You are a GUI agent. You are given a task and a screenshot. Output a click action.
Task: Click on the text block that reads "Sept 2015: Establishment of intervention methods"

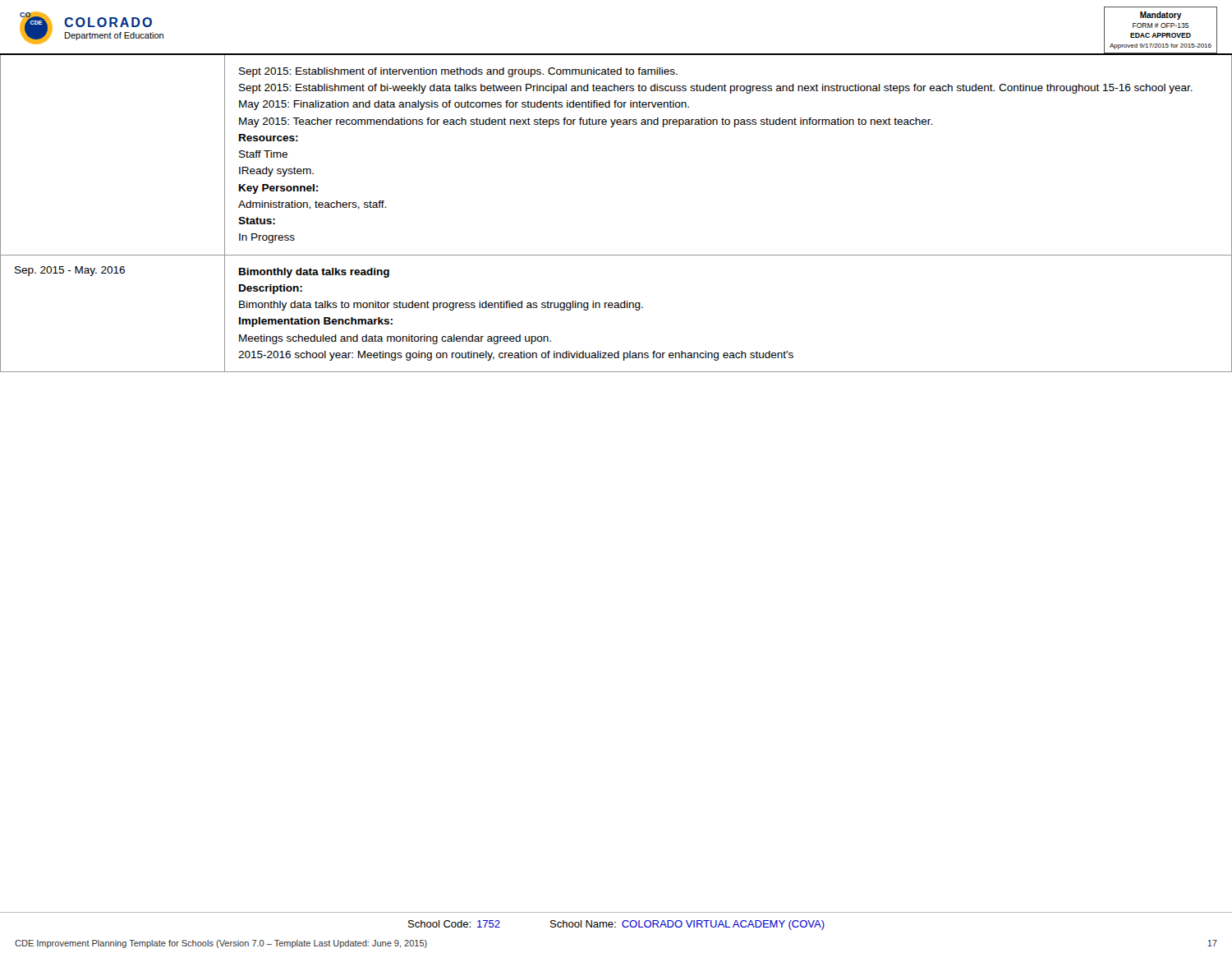(x=458, y=72)
